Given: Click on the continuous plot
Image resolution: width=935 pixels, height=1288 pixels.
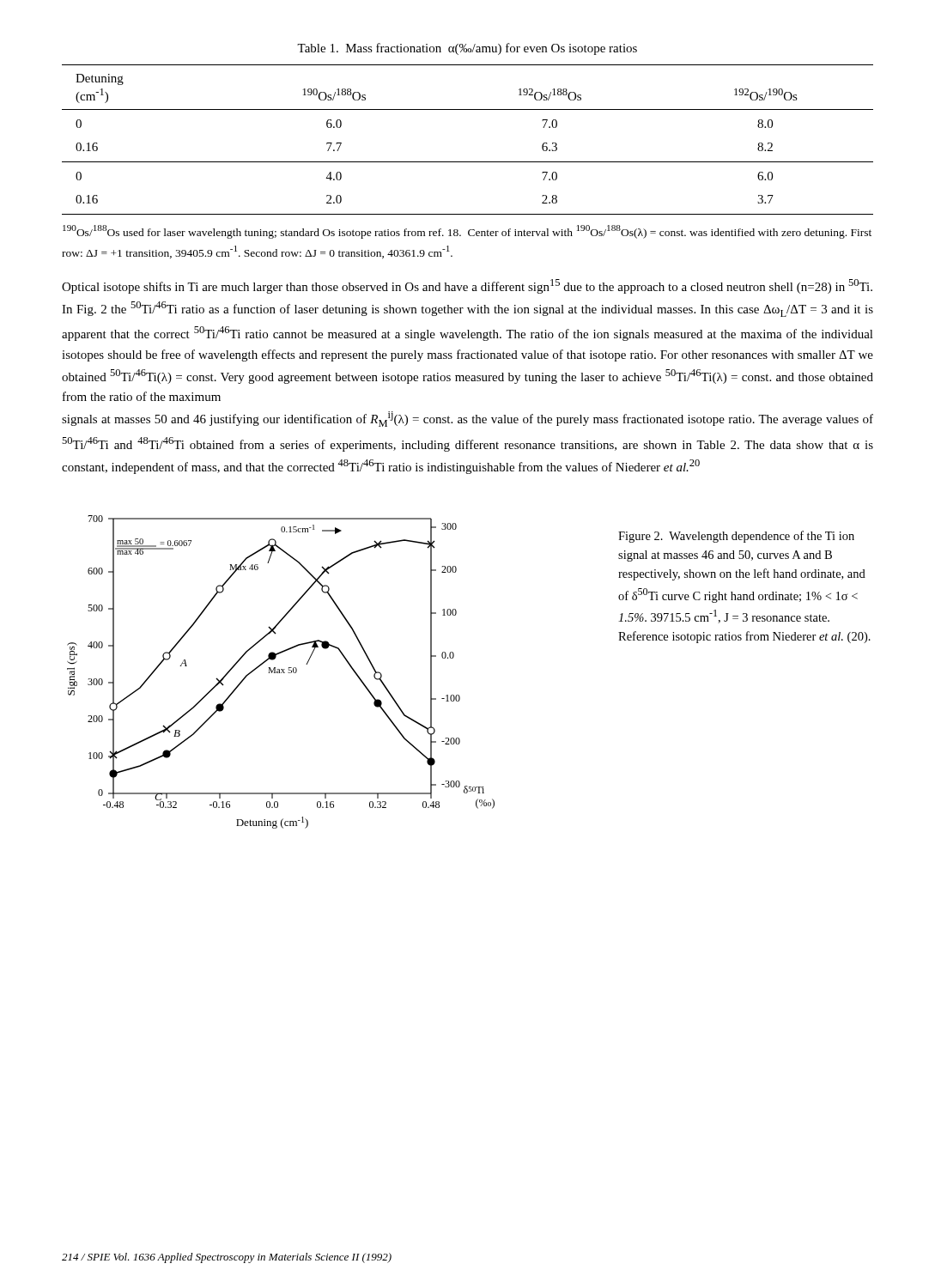Looking at the screenshot, I should point(328,669).
